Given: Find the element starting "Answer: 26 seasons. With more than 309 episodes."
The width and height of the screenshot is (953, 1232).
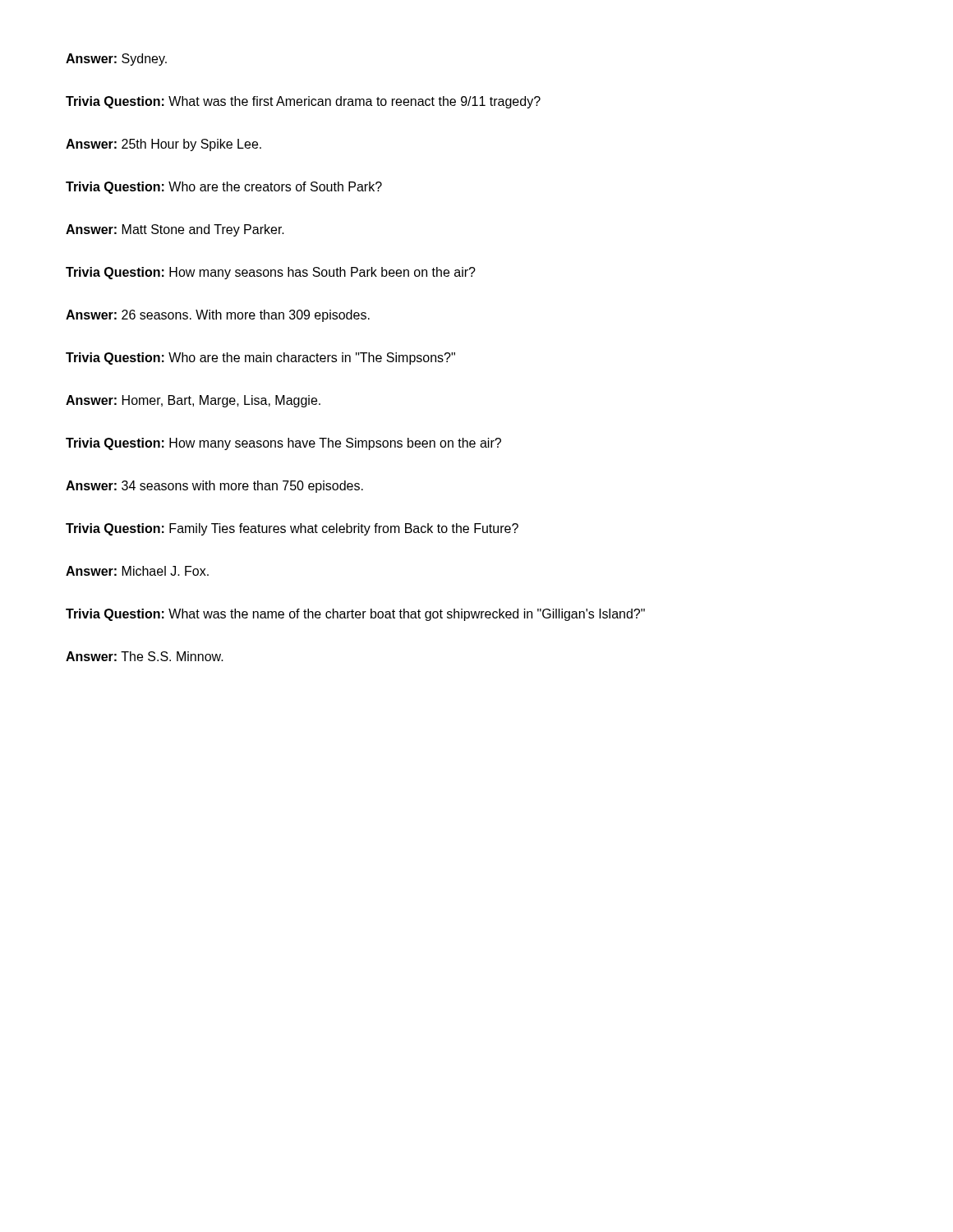Looking at the screenshot, I should (x=218, y=315).
